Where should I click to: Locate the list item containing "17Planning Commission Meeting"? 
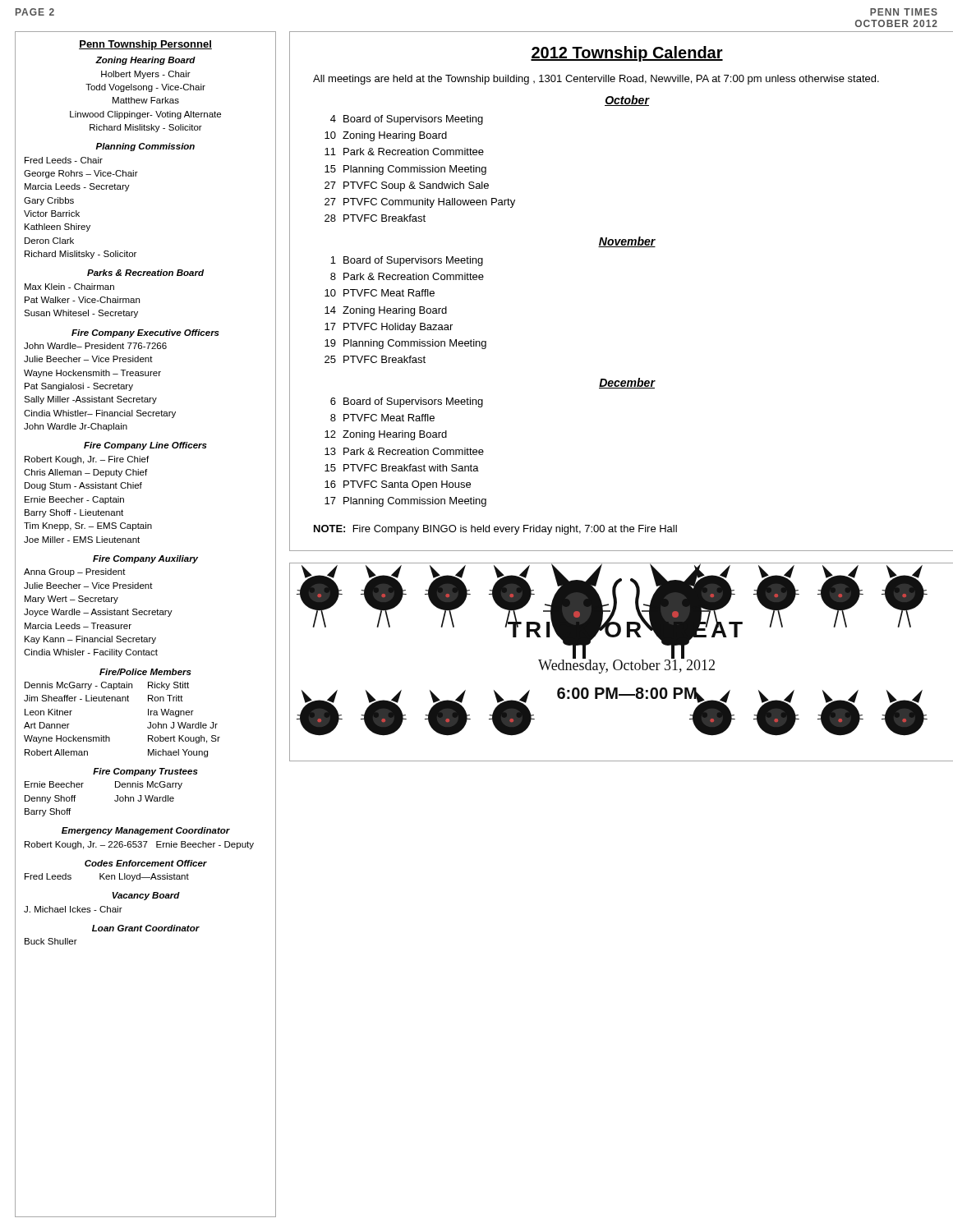click(x=400, y=501)
